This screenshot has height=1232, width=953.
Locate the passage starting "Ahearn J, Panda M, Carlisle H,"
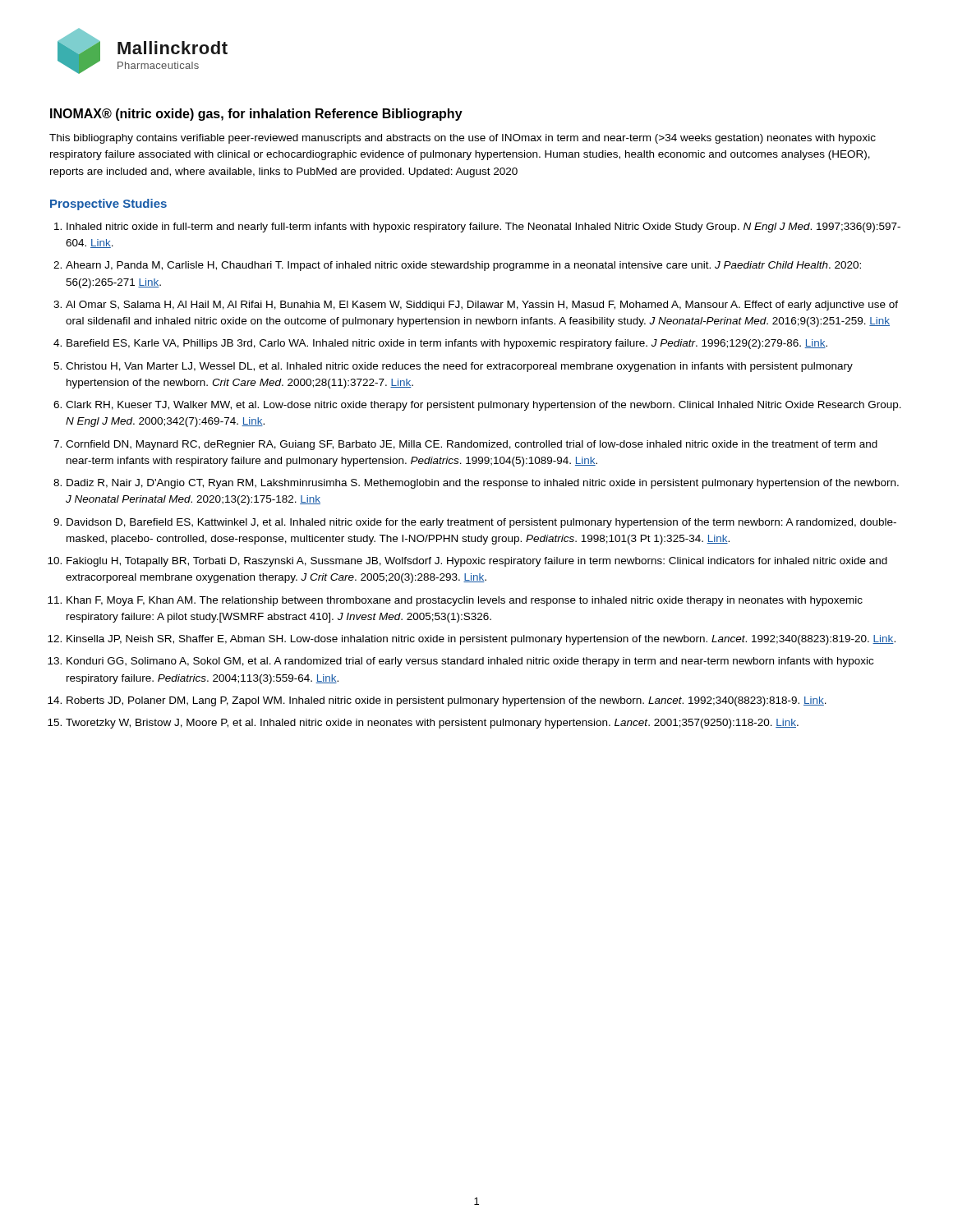464,273
